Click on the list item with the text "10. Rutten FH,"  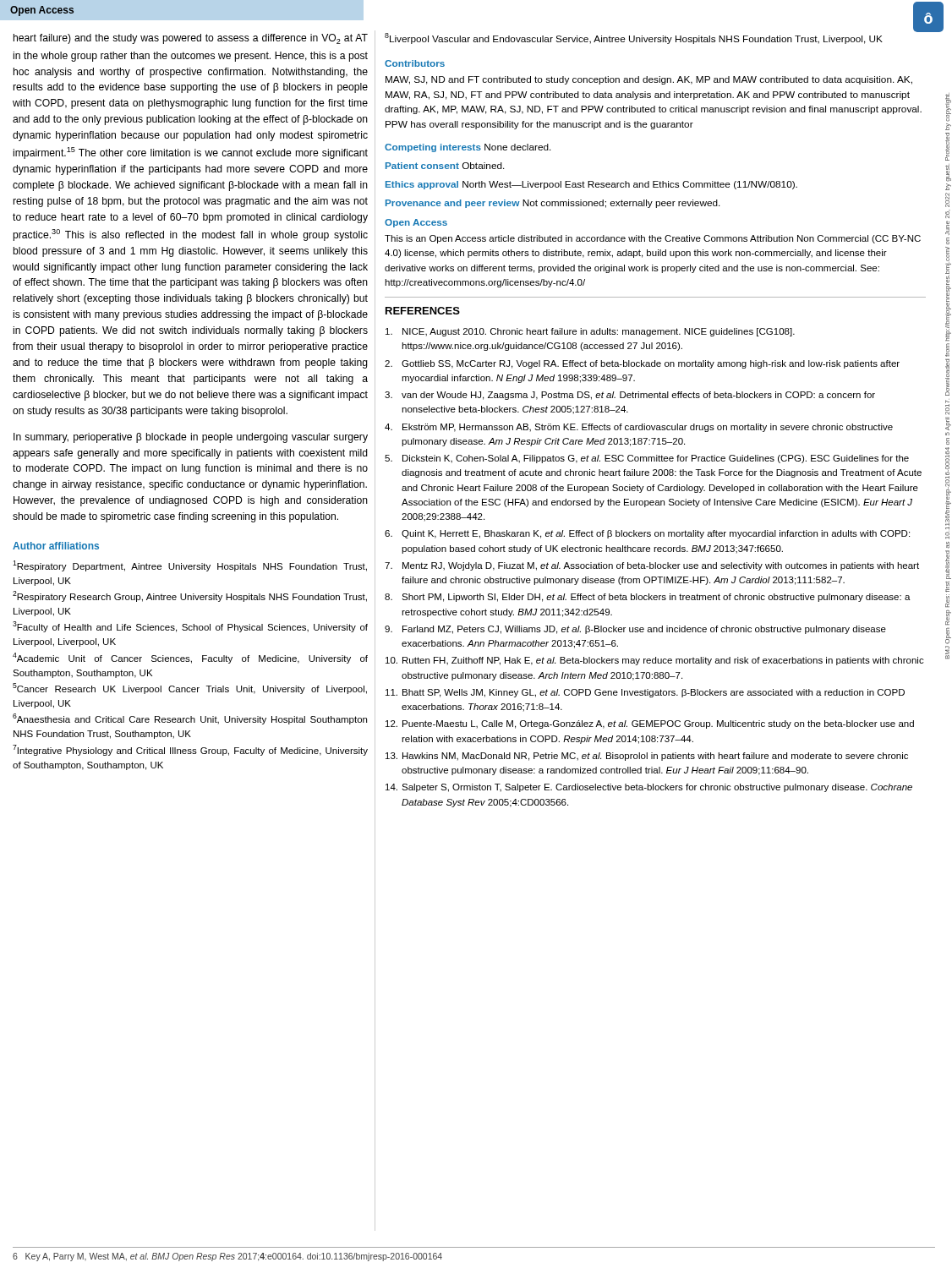tap(655, 668)
